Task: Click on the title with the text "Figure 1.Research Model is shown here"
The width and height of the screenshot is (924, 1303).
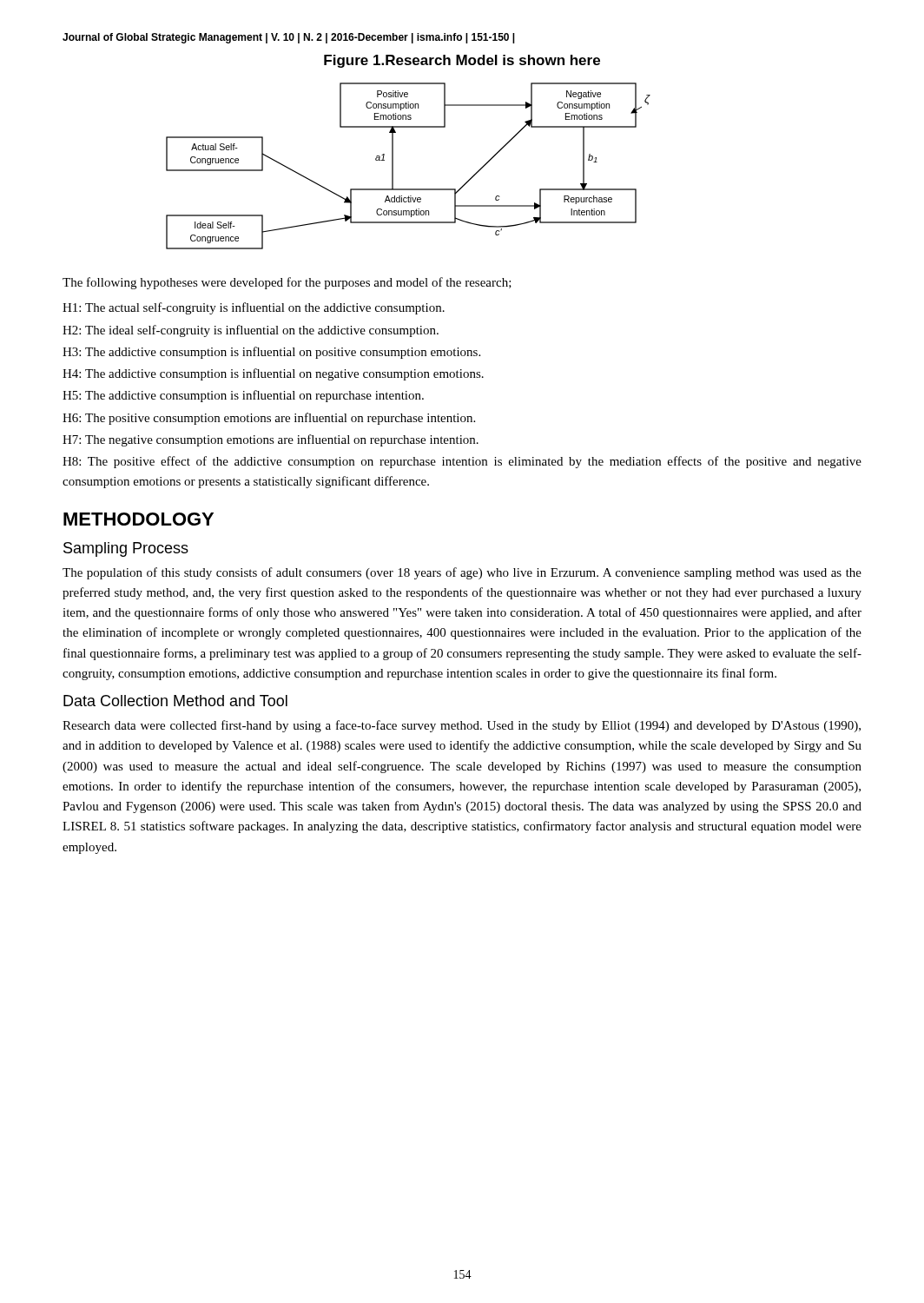Action: tap(462, 60)
